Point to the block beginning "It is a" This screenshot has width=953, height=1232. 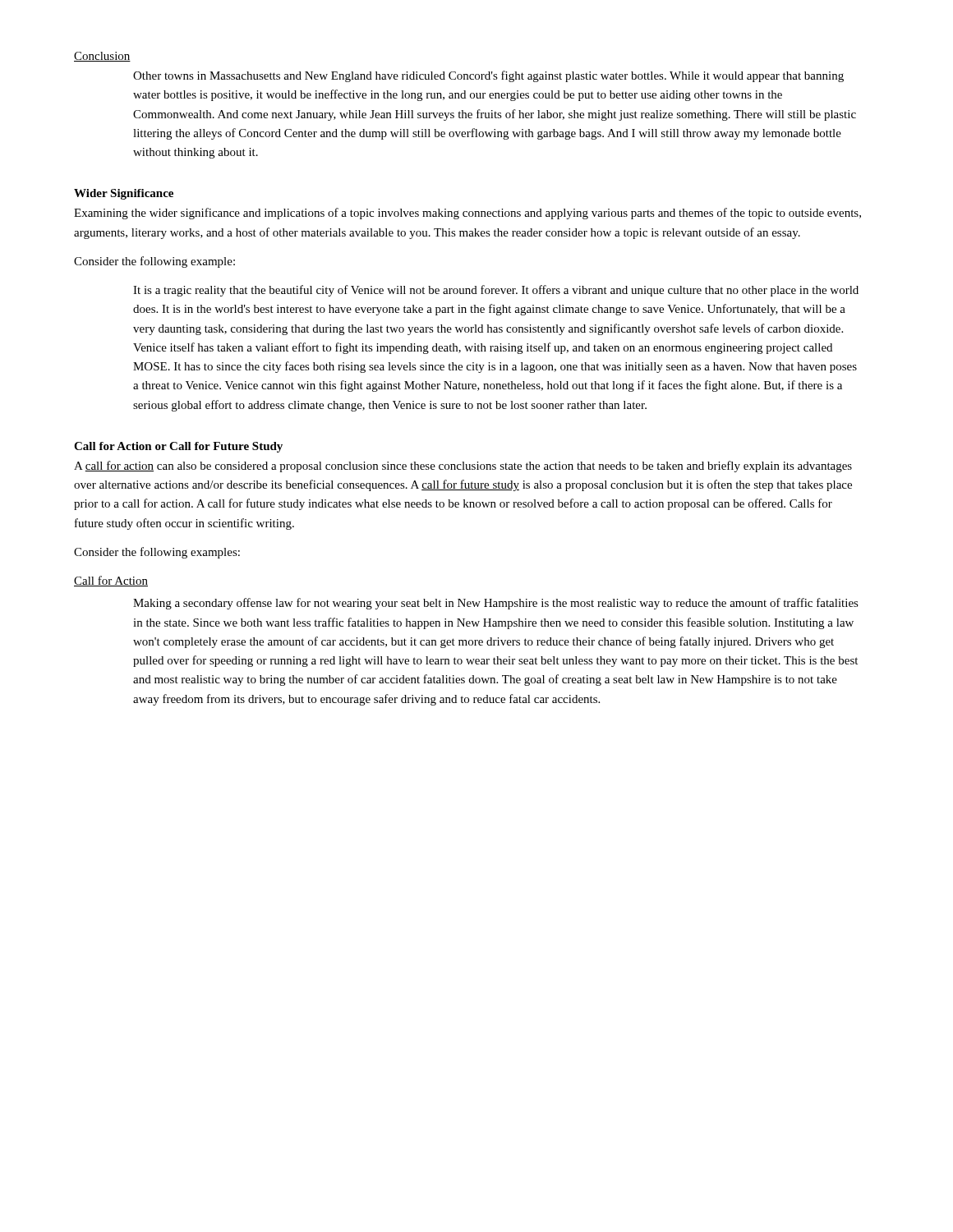[496, 347]
